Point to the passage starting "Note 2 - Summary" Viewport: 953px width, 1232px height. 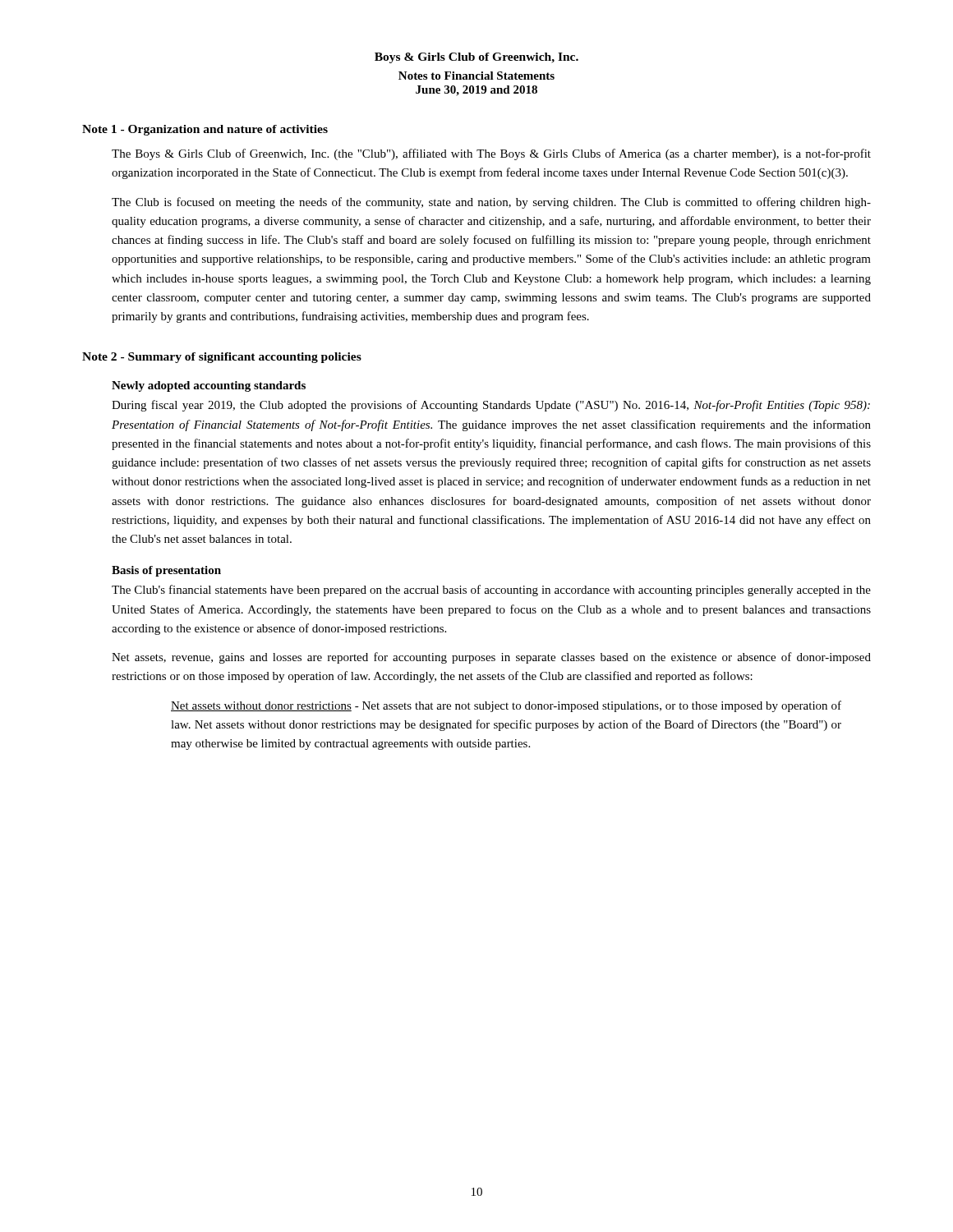[x=222, y=358]
